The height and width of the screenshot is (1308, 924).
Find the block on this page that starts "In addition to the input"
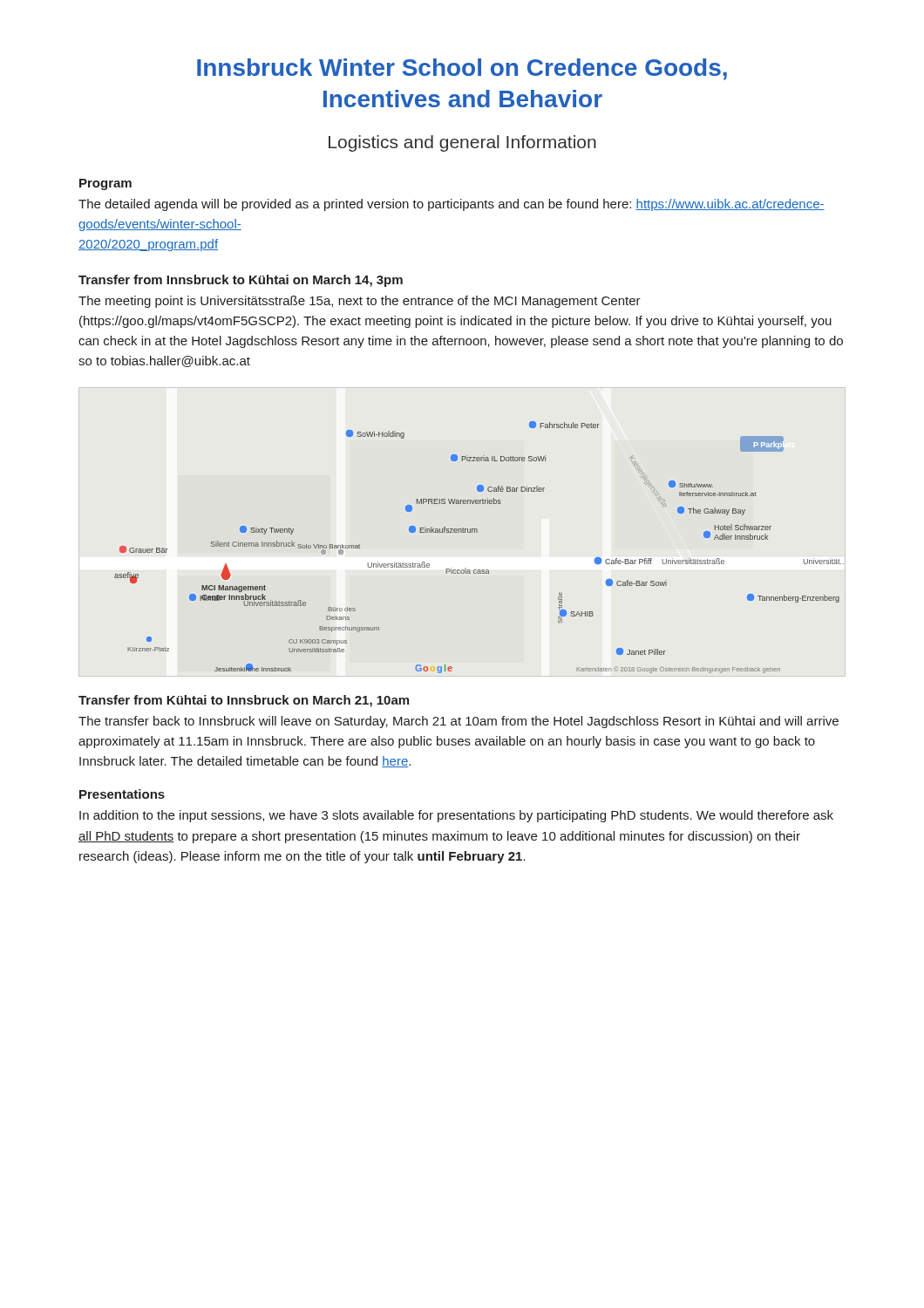coord(456,835)
